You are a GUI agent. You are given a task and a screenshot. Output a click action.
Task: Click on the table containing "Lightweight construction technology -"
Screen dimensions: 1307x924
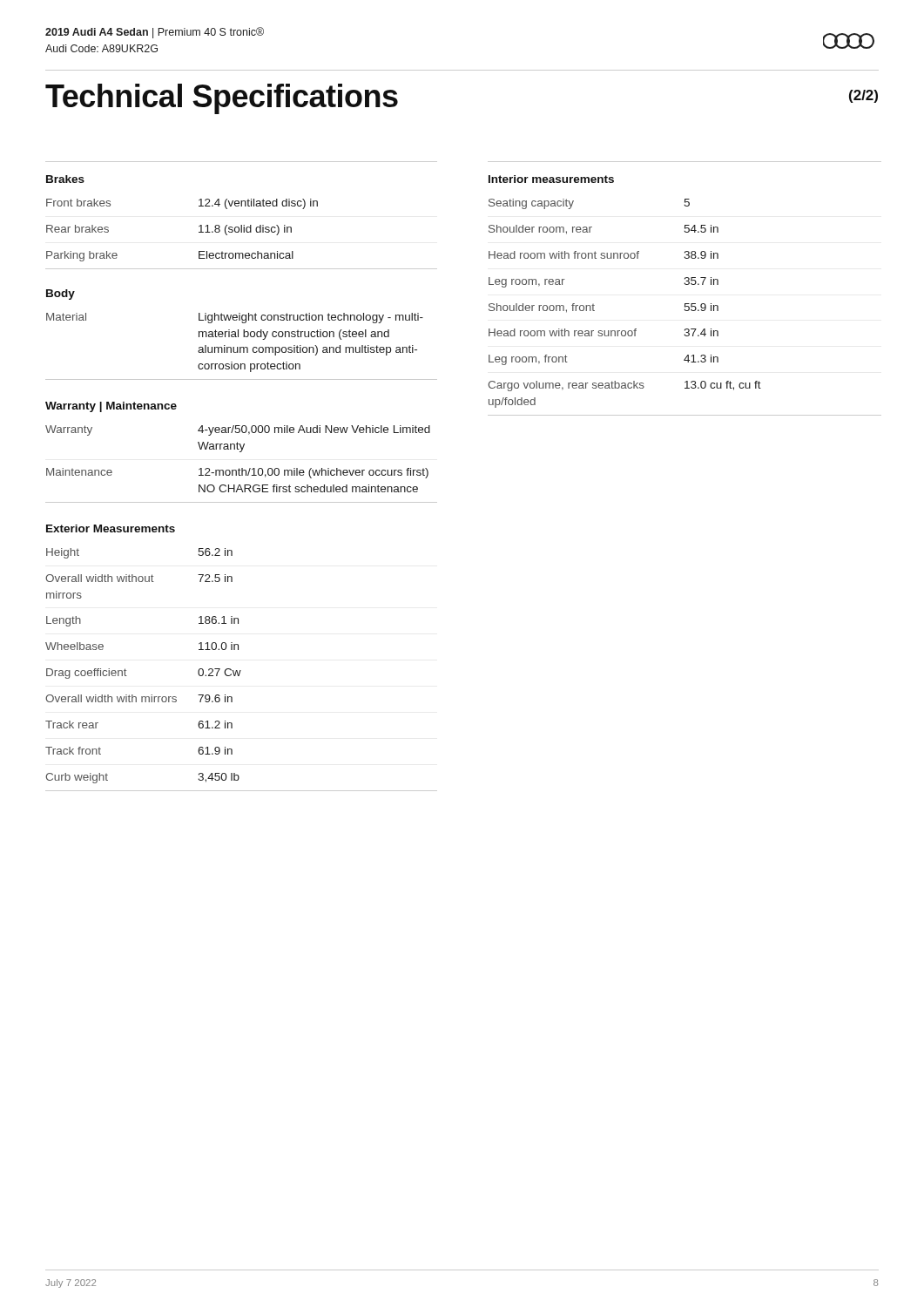[241, 342]
